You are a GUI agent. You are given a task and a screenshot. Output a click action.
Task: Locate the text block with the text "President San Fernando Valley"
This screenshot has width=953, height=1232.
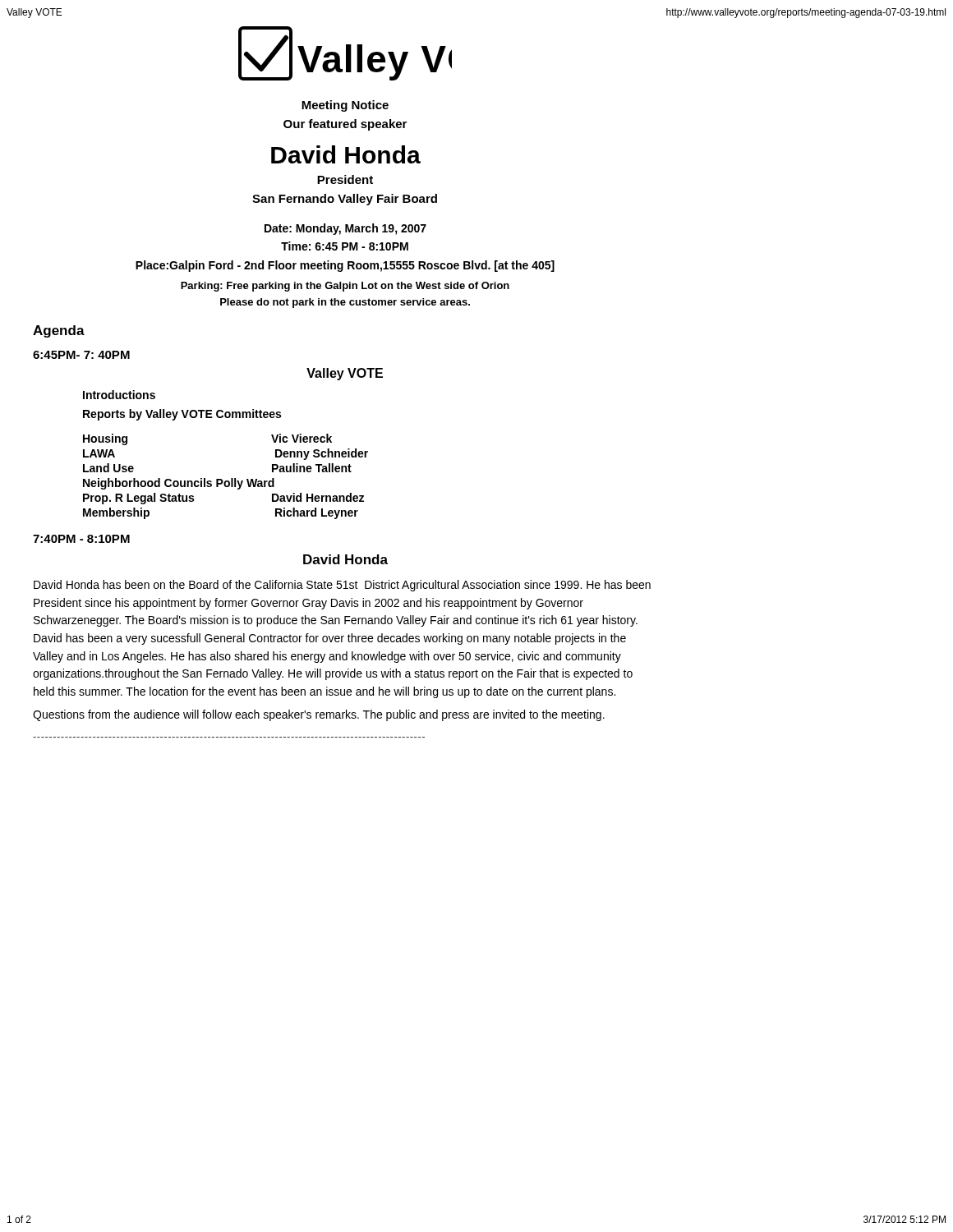click(x=345, y=189)
